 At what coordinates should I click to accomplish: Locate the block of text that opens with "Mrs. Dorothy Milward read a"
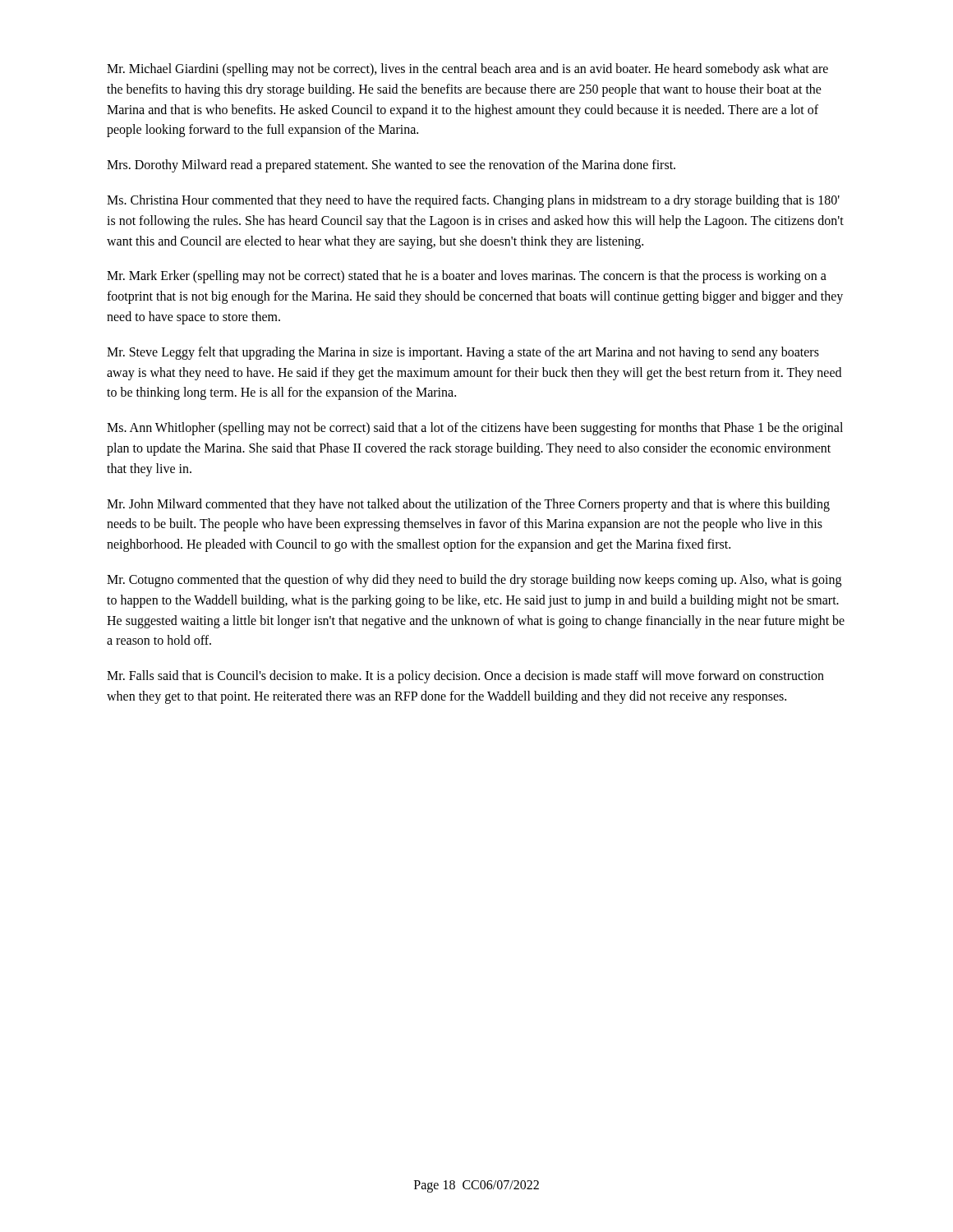point(392,165)
